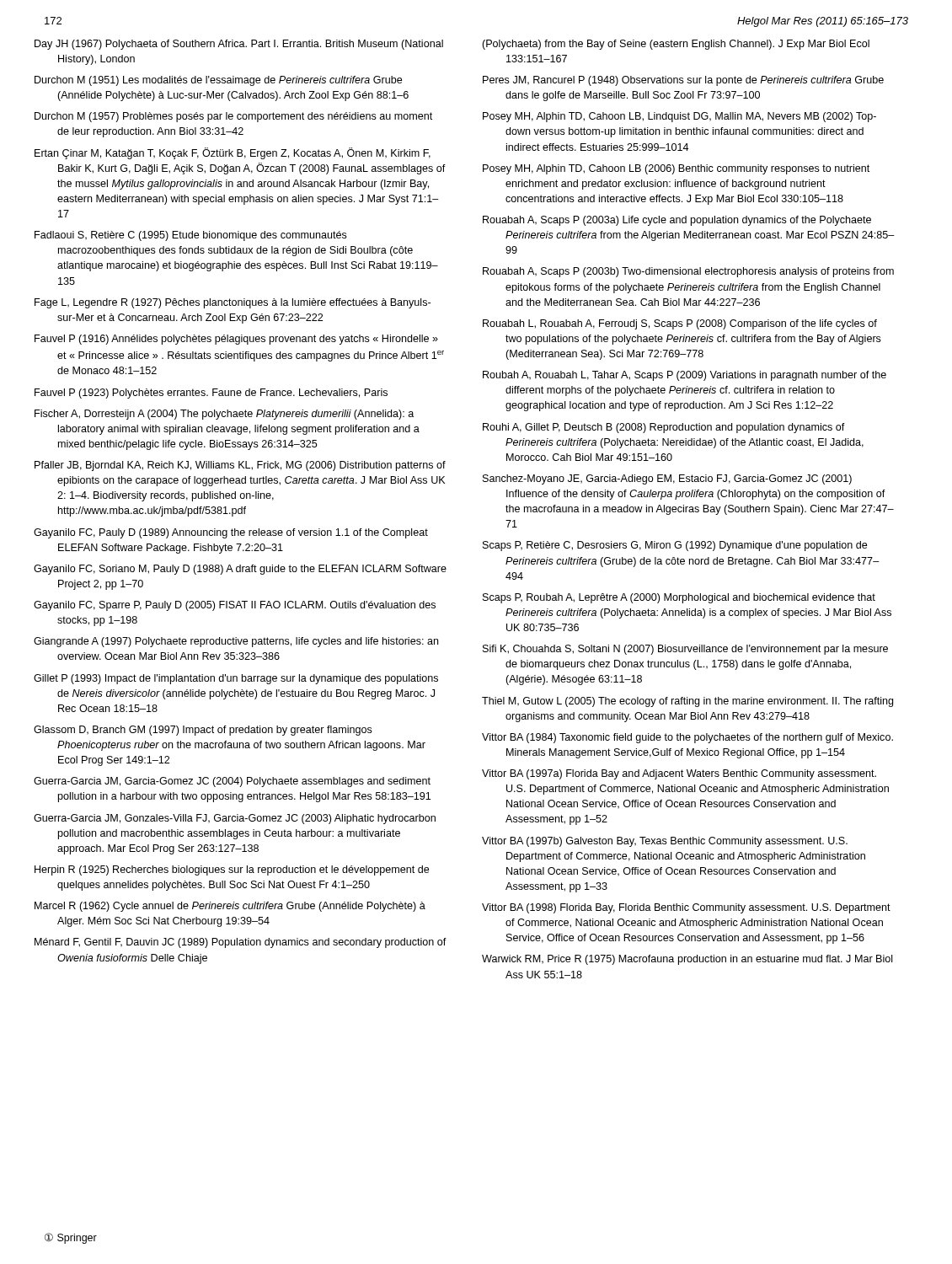Select the region starting "Durchon M (1957) Problèmes posés par"
Screen dimensions: 1264x952
click(233, 124)
